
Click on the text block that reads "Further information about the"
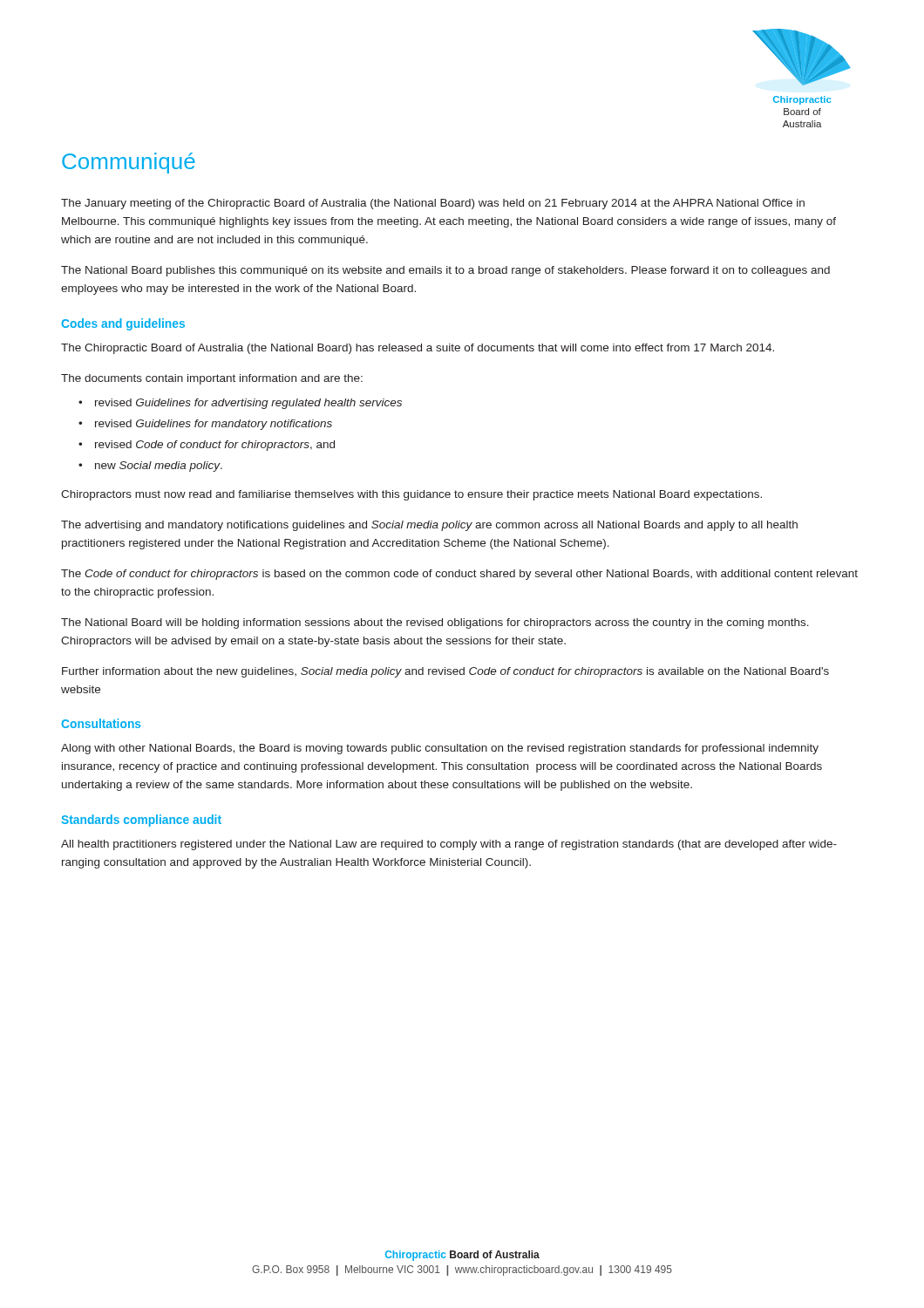pyautogui.click(x=445, y=680)
